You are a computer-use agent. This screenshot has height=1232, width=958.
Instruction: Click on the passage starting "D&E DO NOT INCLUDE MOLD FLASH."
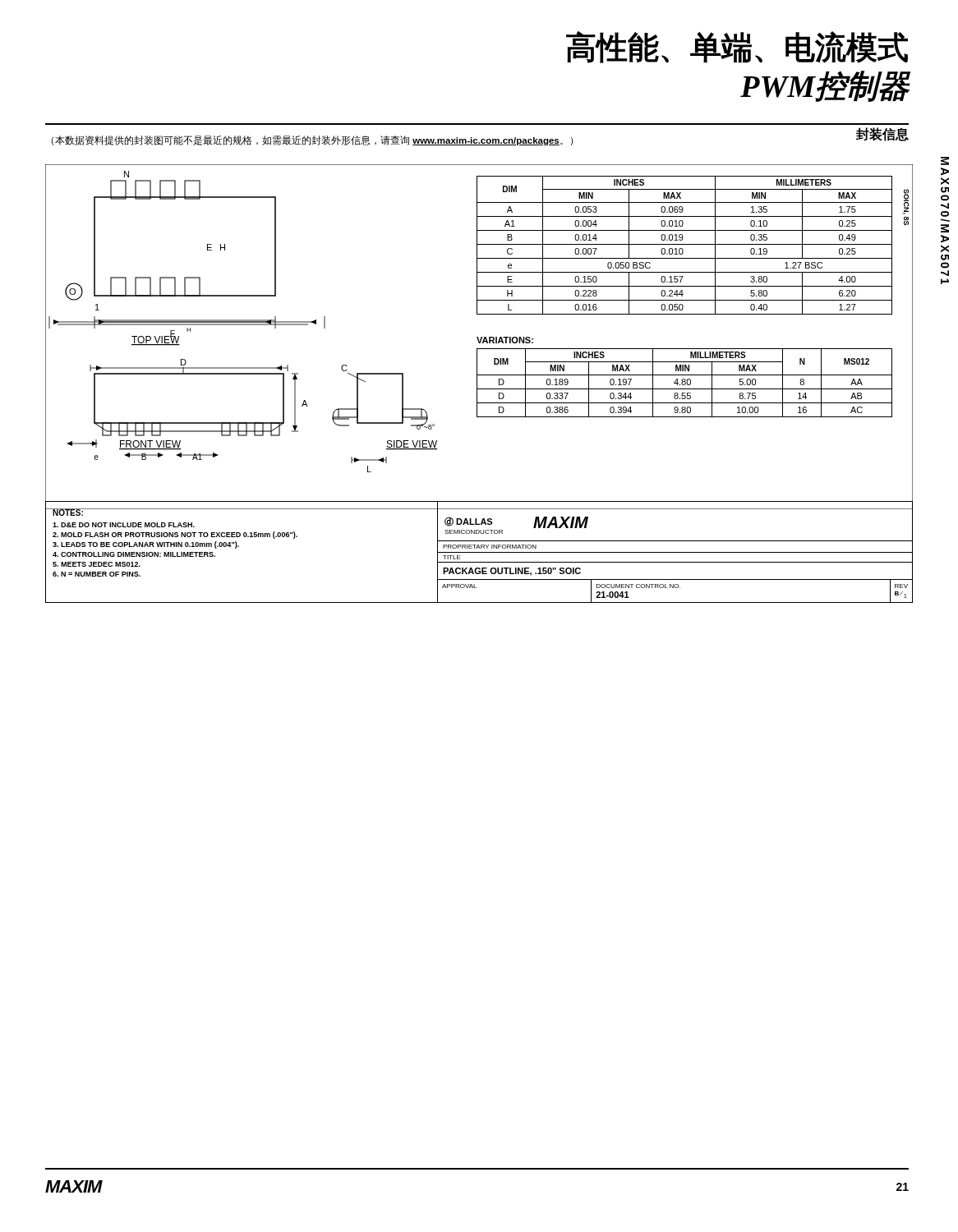[x=124, y=525]
